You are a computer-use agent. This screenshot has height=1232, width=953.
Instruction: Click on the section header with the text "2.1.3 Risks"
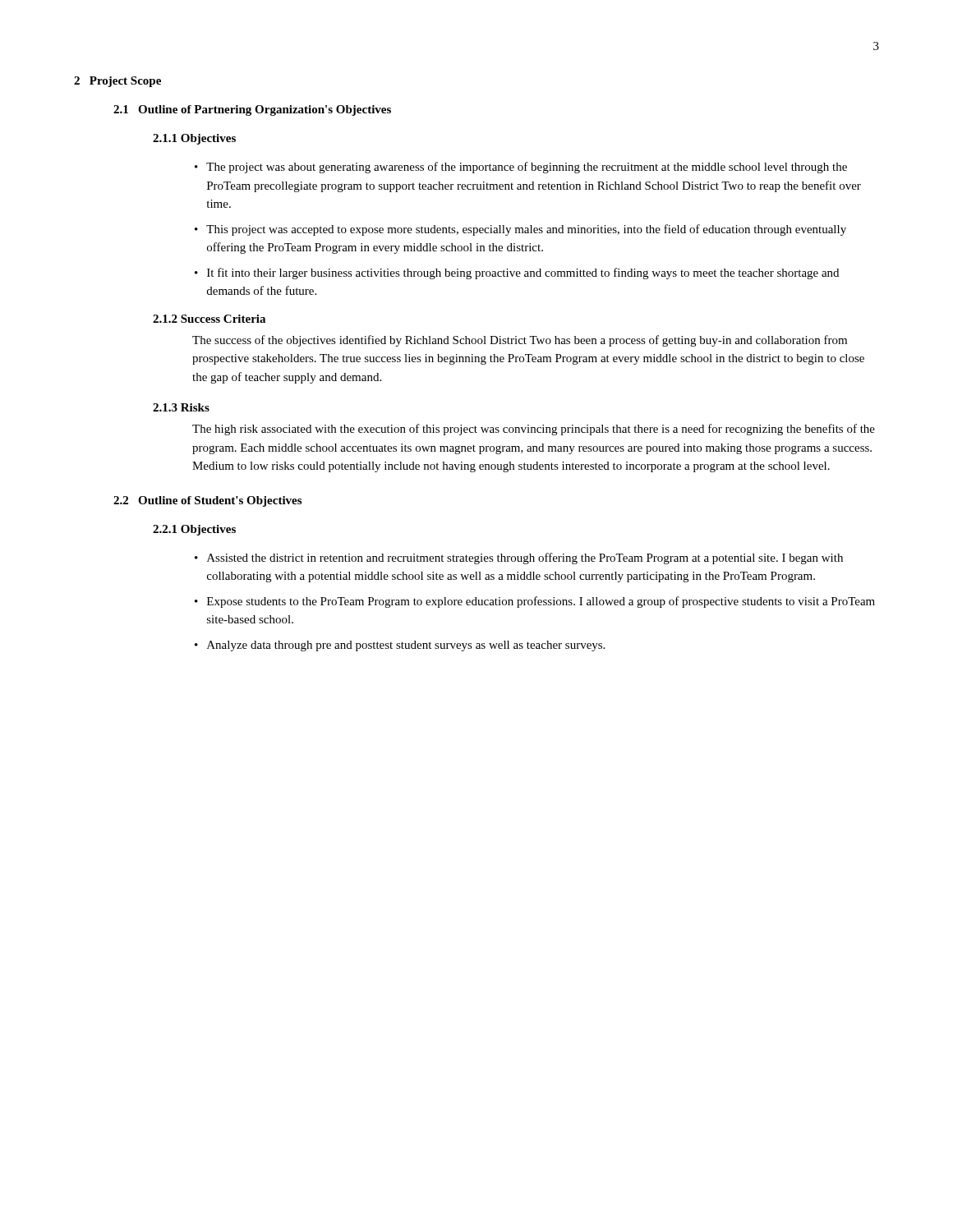pos(181,407)
